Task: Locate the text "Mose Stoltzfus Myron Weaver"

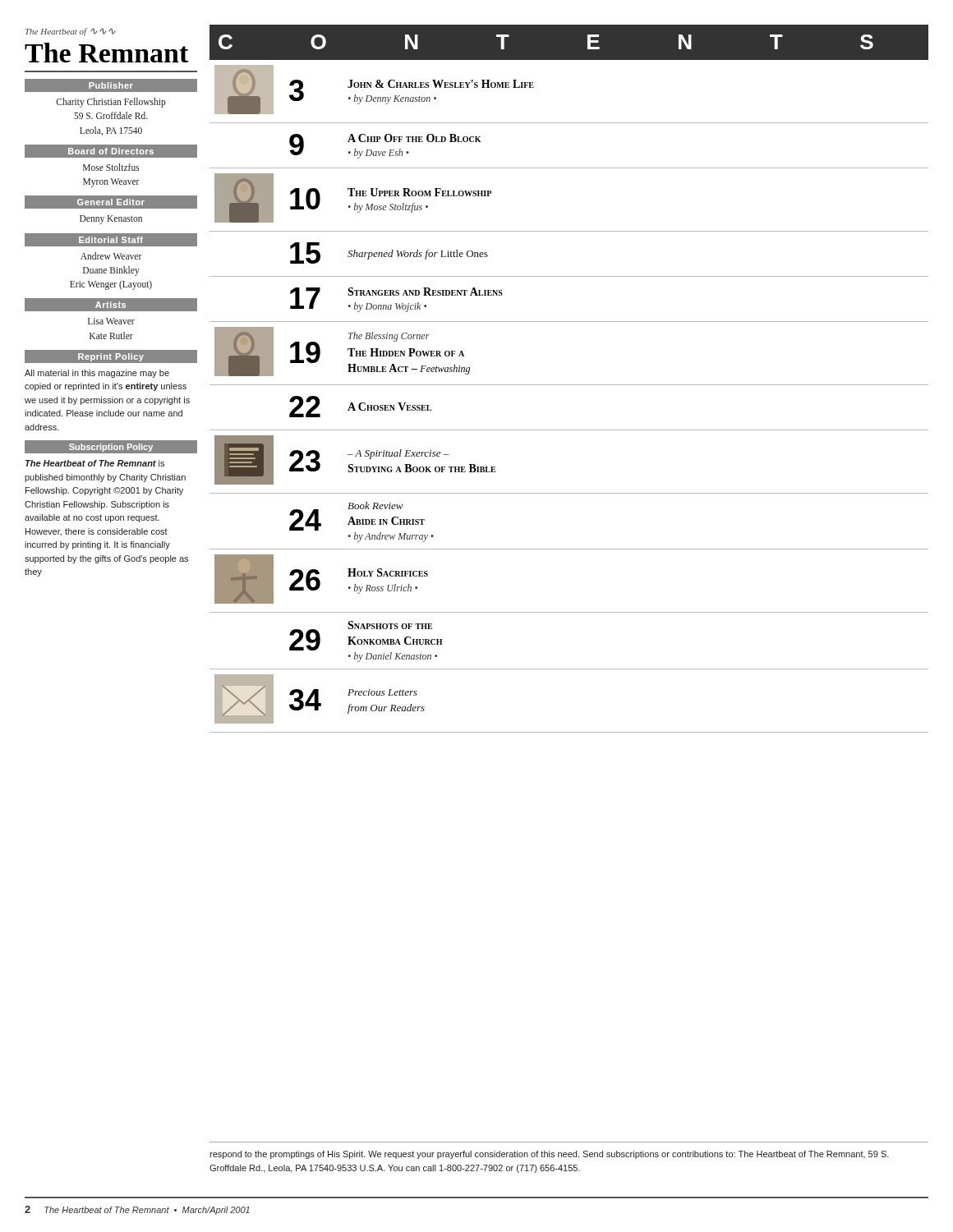Action: [111, 175]
